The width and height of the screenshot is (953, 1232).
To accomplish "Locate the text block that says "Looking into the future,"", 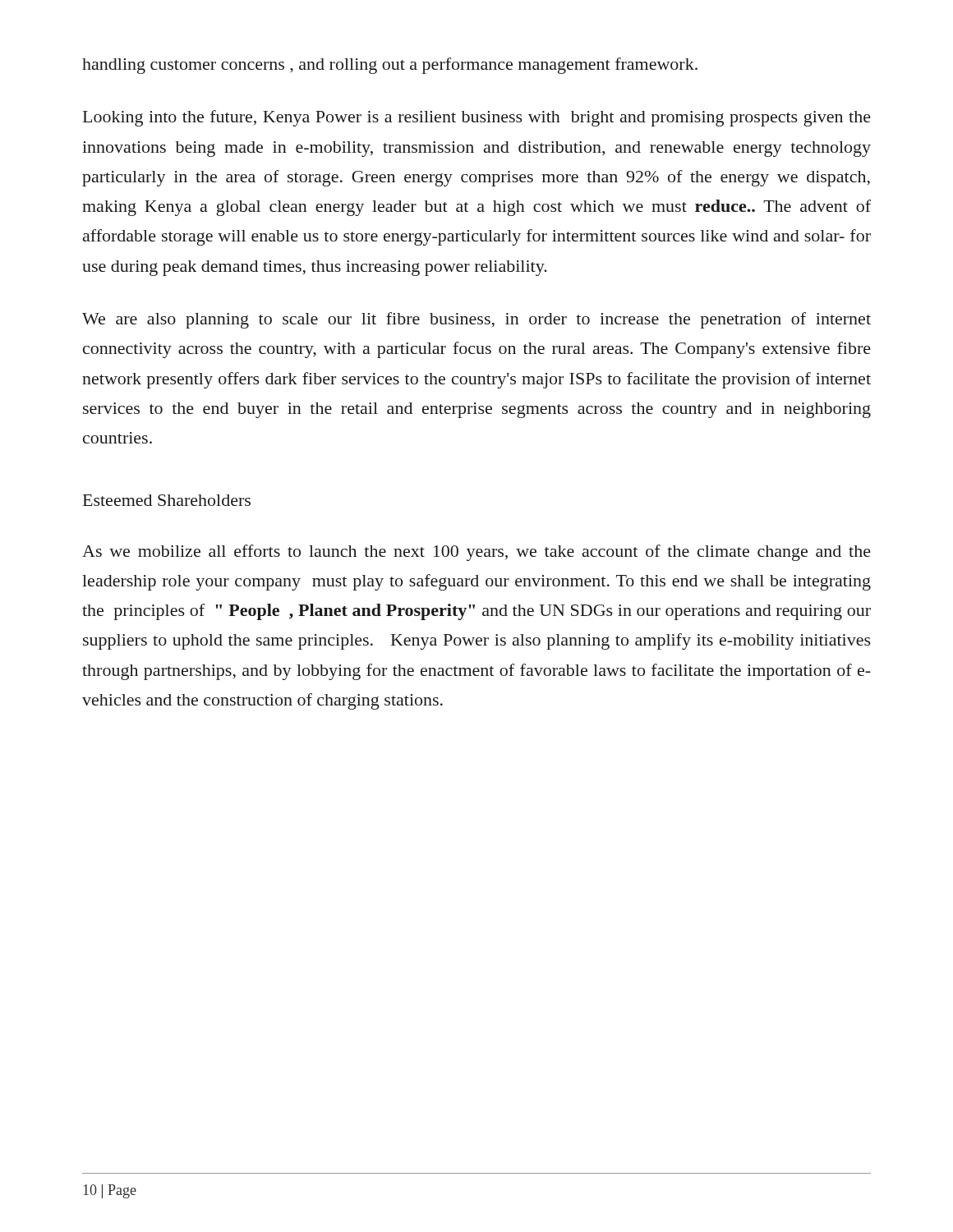I will (476, 191).
